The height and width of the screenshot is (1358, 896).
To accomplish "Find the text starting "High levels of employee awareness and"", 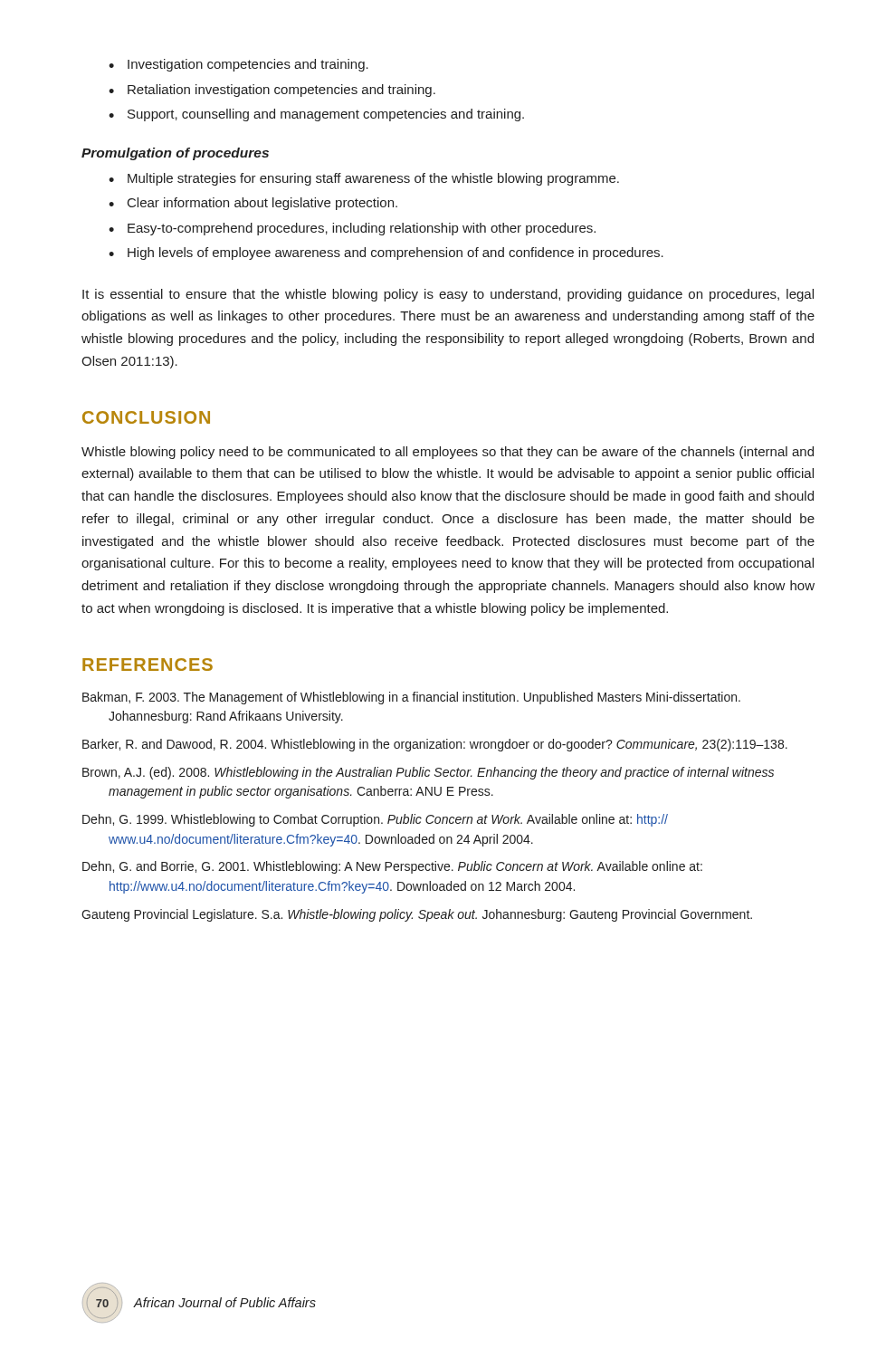I will (x=462, y=253).
